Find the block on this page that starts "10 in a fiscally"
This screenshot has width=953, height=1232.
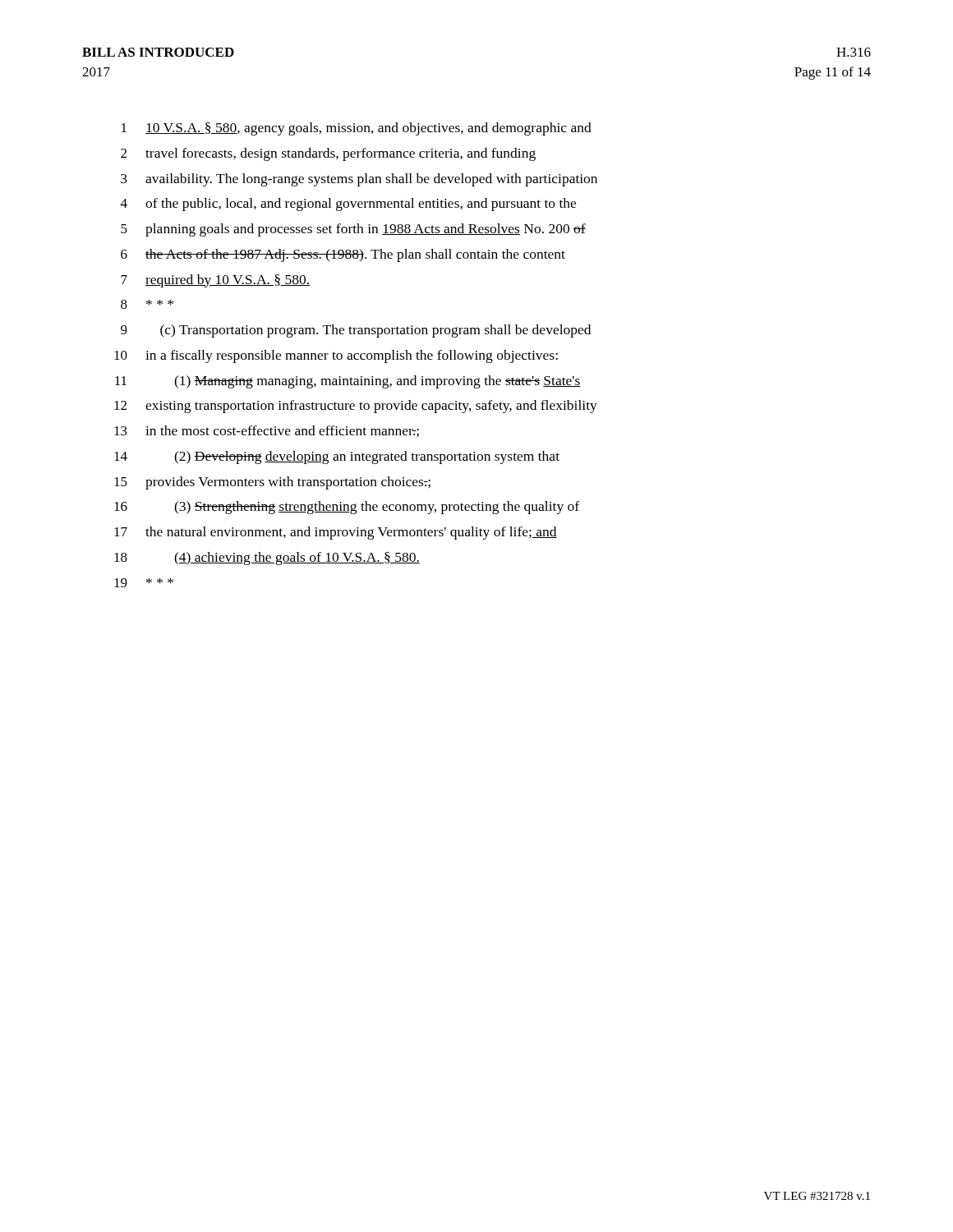coord(476,355)
